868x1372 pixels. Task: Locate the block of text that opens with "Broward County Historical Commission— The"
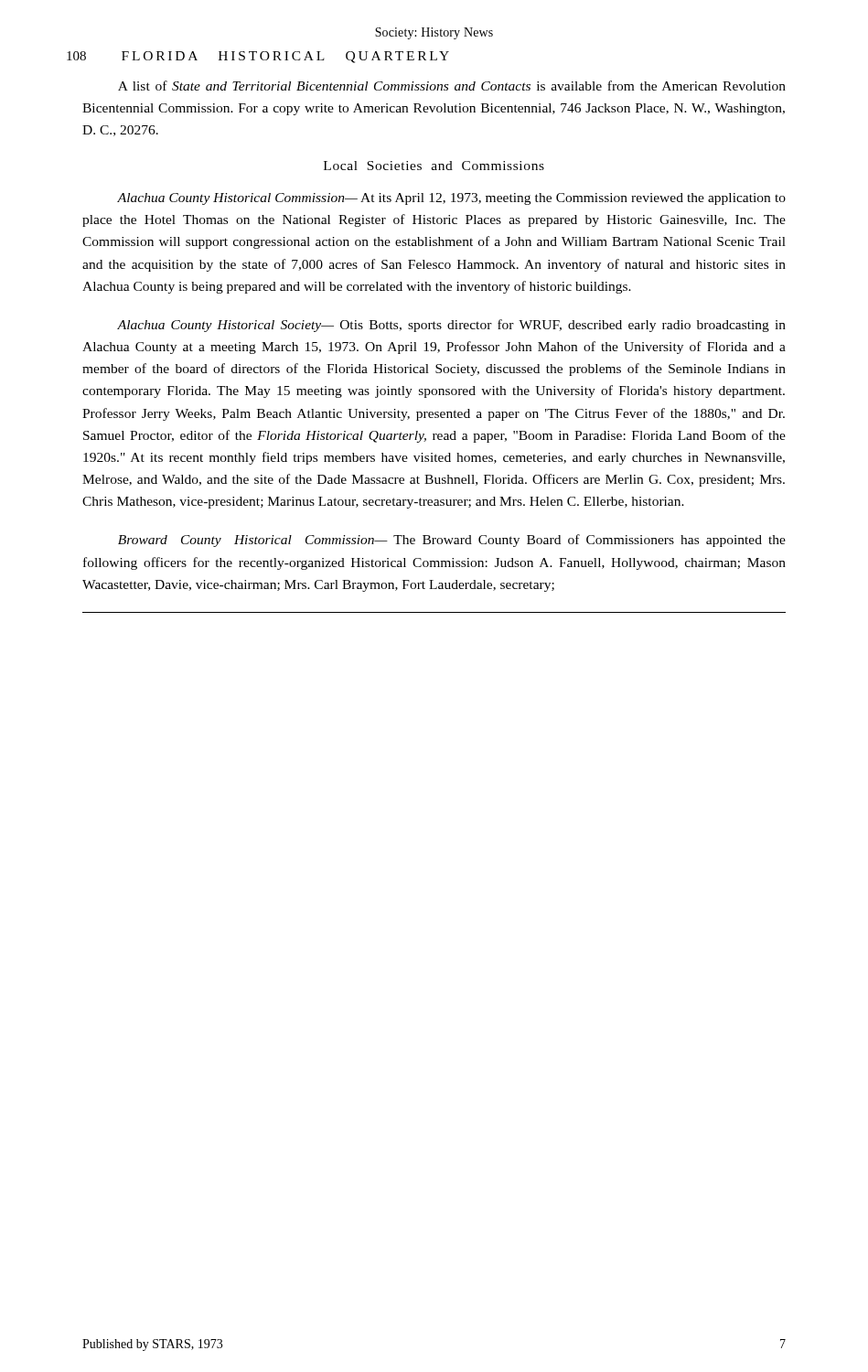[x=434, y=562]
